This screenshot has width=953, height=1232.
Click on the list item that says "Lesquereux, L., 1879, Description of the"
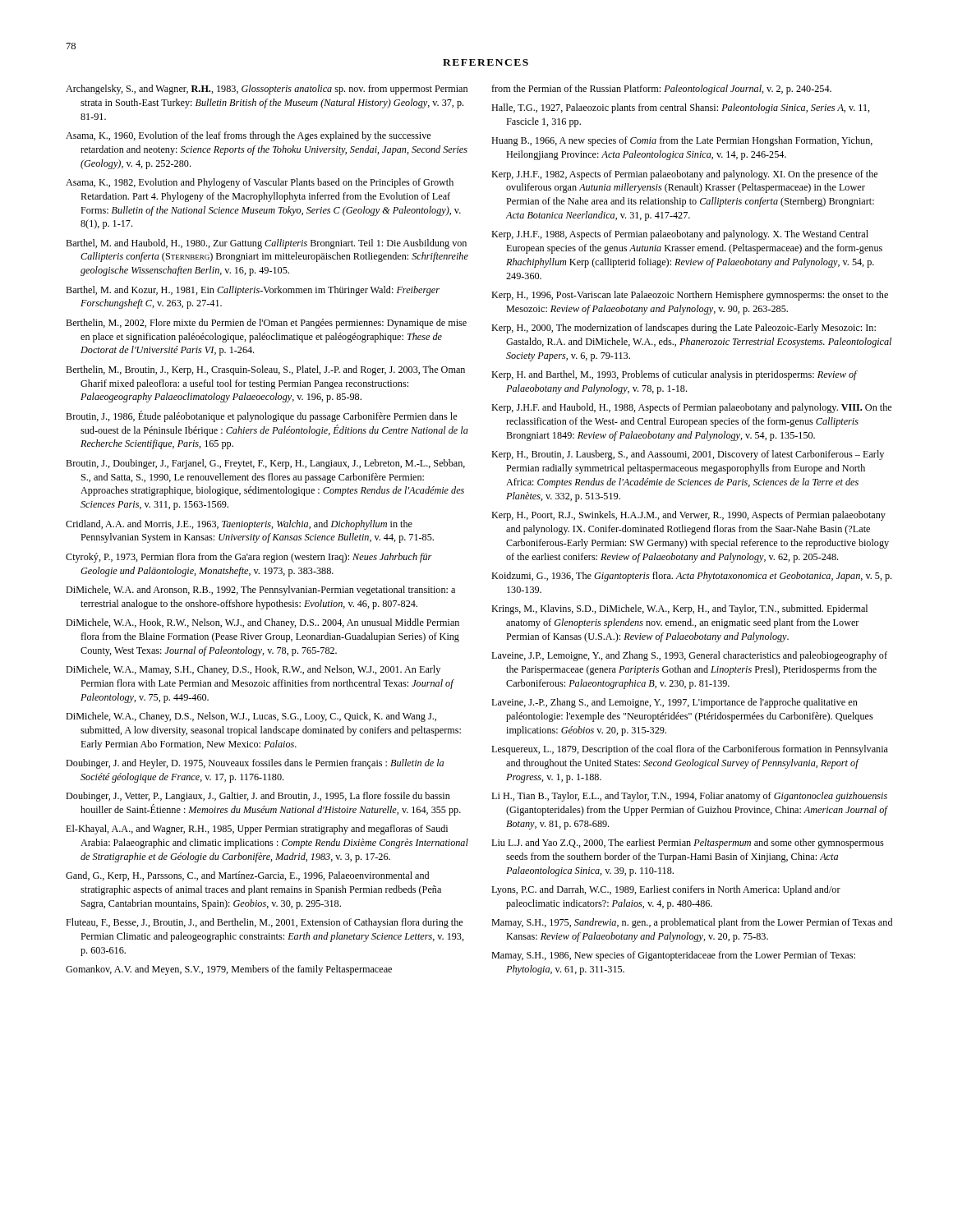click(x=690, y=763)
